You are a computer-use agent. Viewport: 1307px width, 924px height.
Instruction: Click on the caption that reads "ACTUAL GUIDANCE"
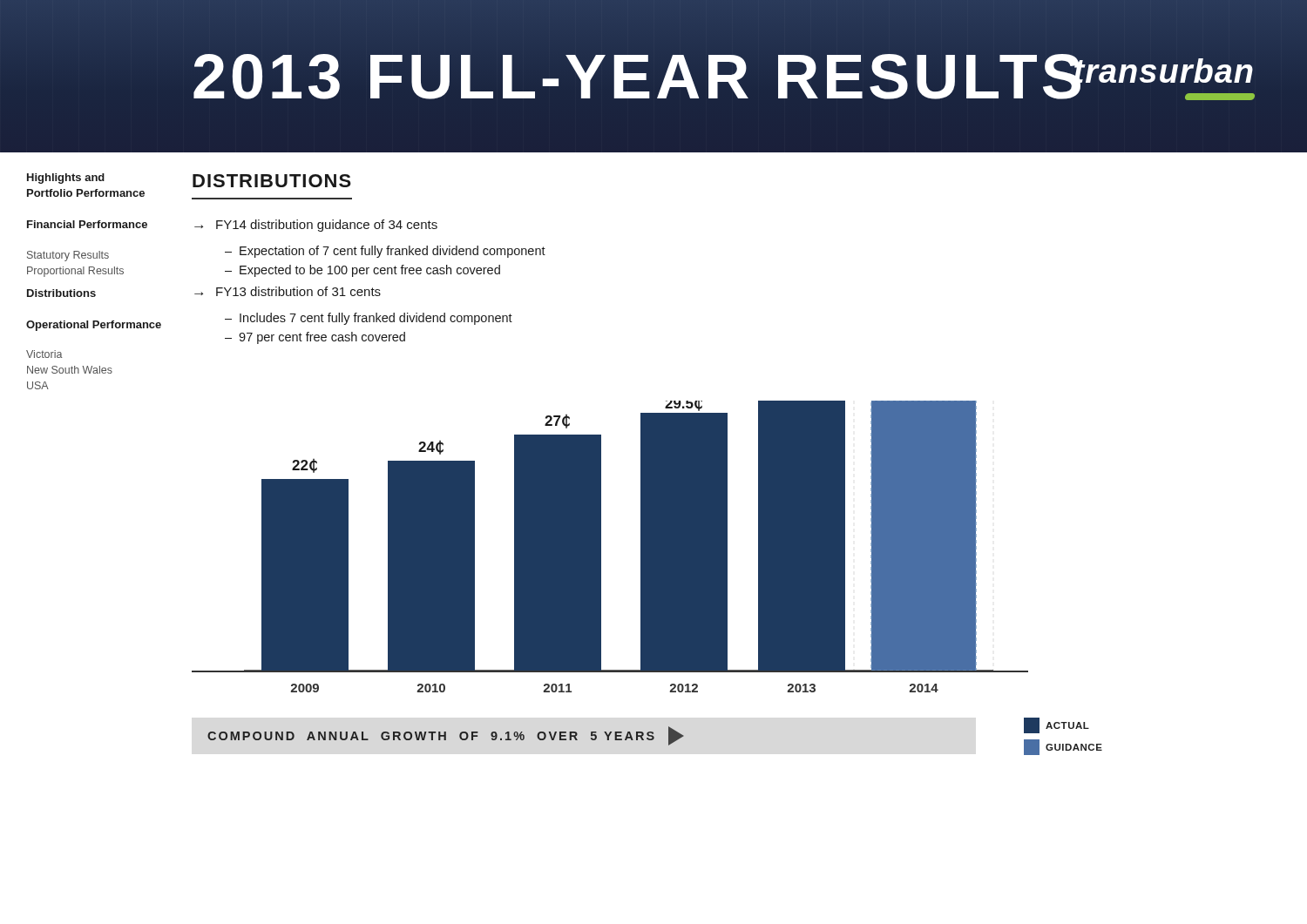[x=1063, y=736]
